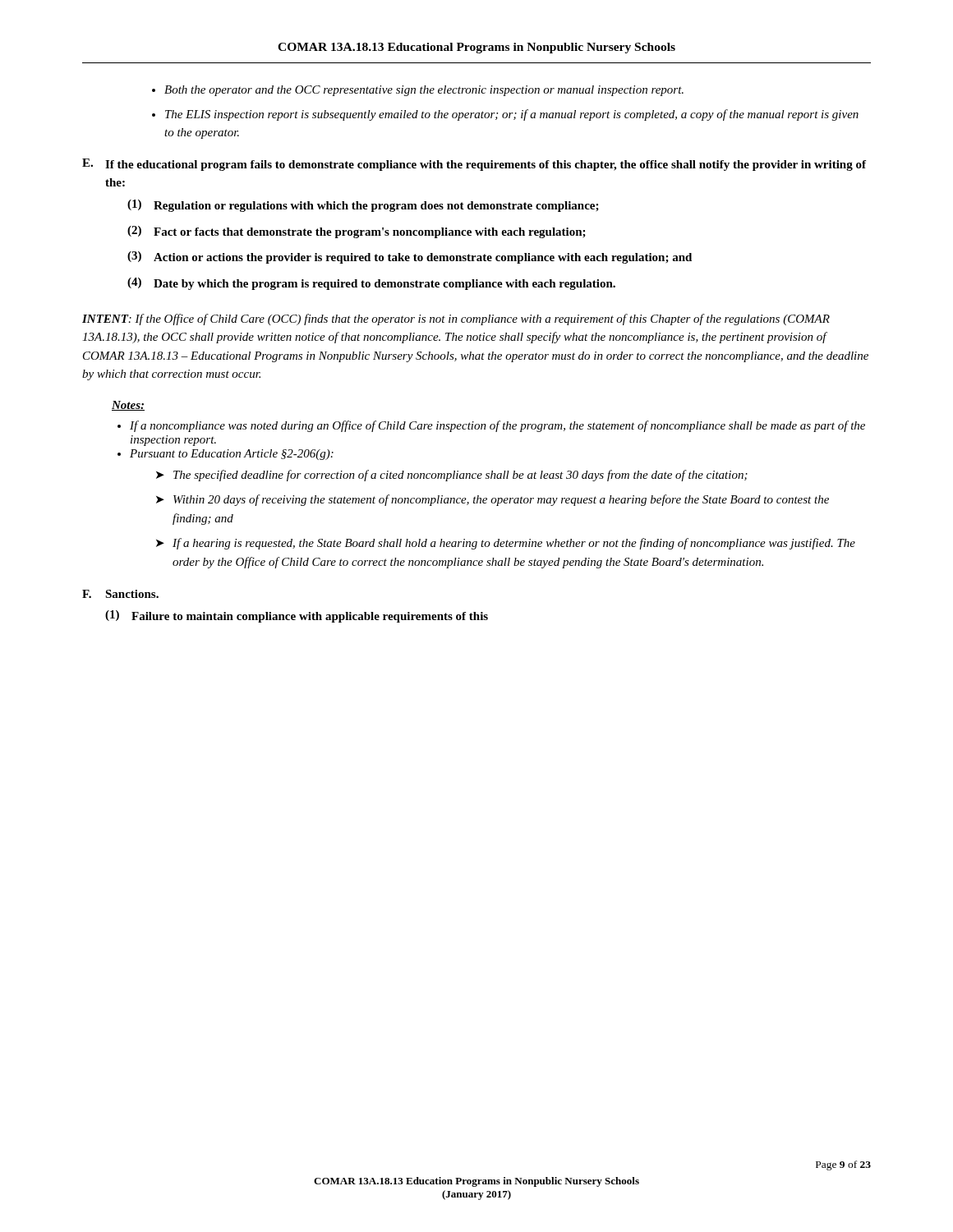Locate the element starting "E. If the"
Image resolution: width=953 pixels, height=1232 pixels.
pyautogui.click(x=476, y=174)
